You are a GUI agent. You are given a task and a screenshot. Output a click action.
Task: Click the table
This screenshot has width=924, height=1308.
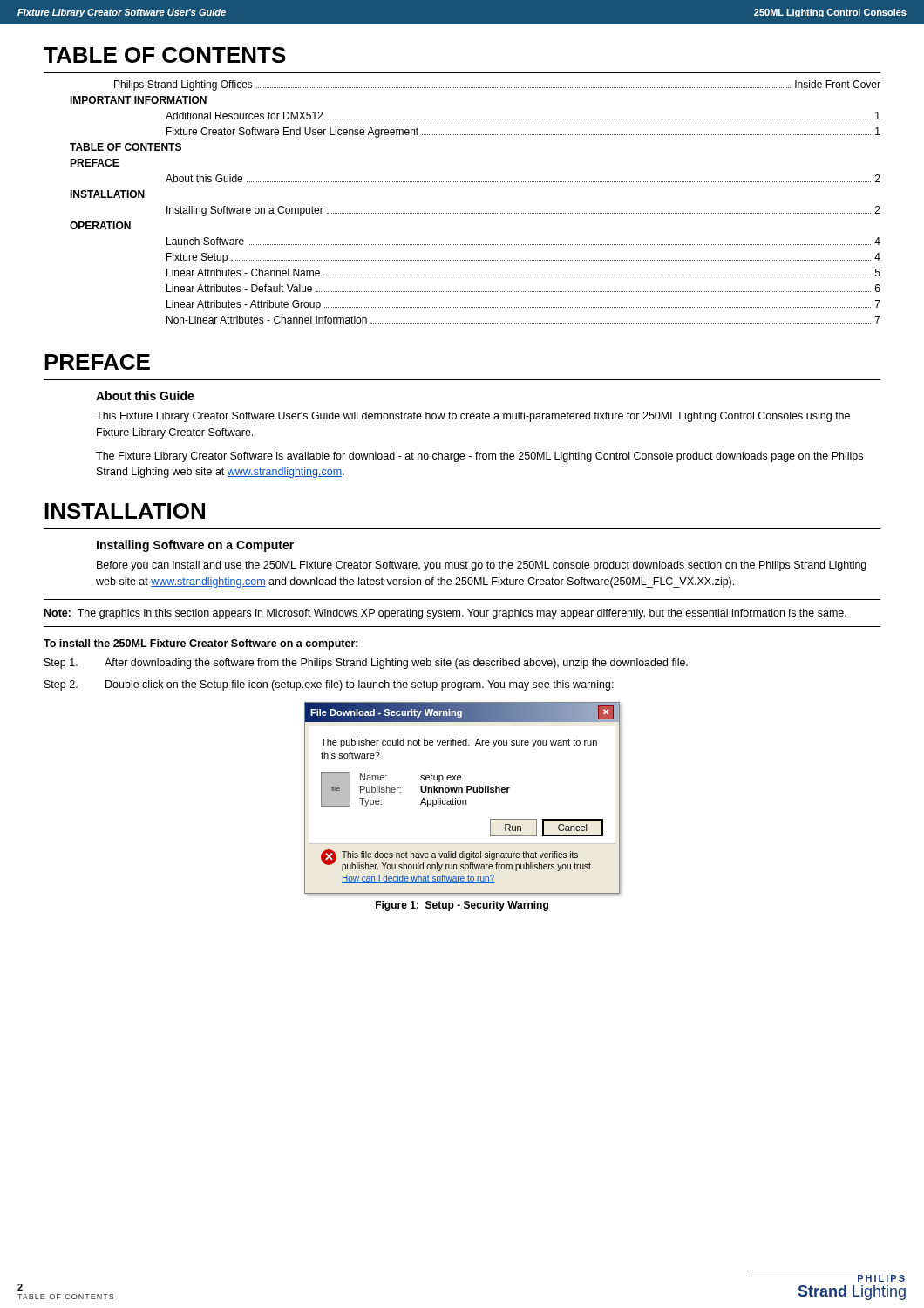[462, 202]
